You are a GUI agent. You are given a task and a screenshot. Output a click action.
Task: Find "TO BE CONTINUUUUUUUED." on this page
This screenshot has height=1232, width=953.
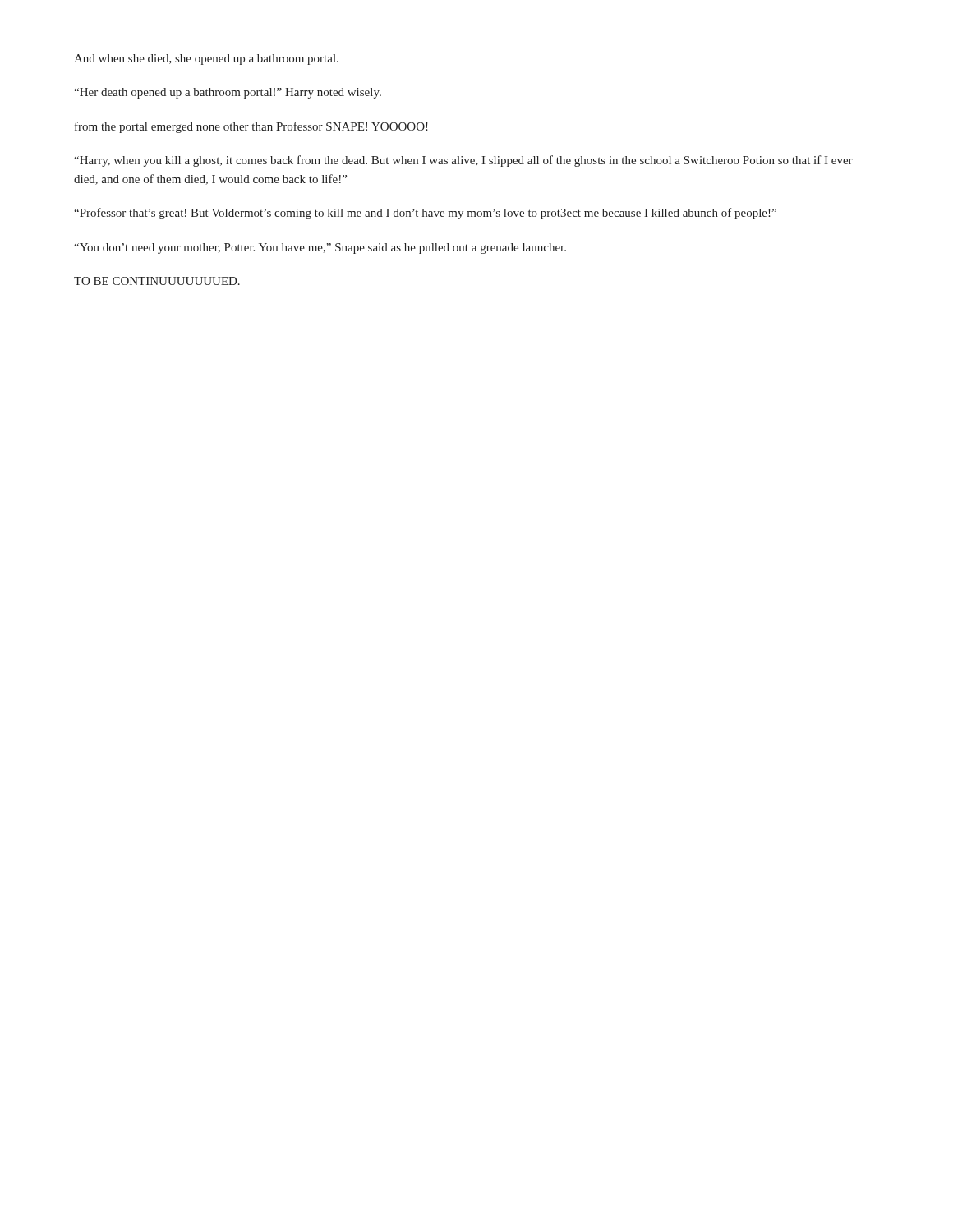coord(157,281)
